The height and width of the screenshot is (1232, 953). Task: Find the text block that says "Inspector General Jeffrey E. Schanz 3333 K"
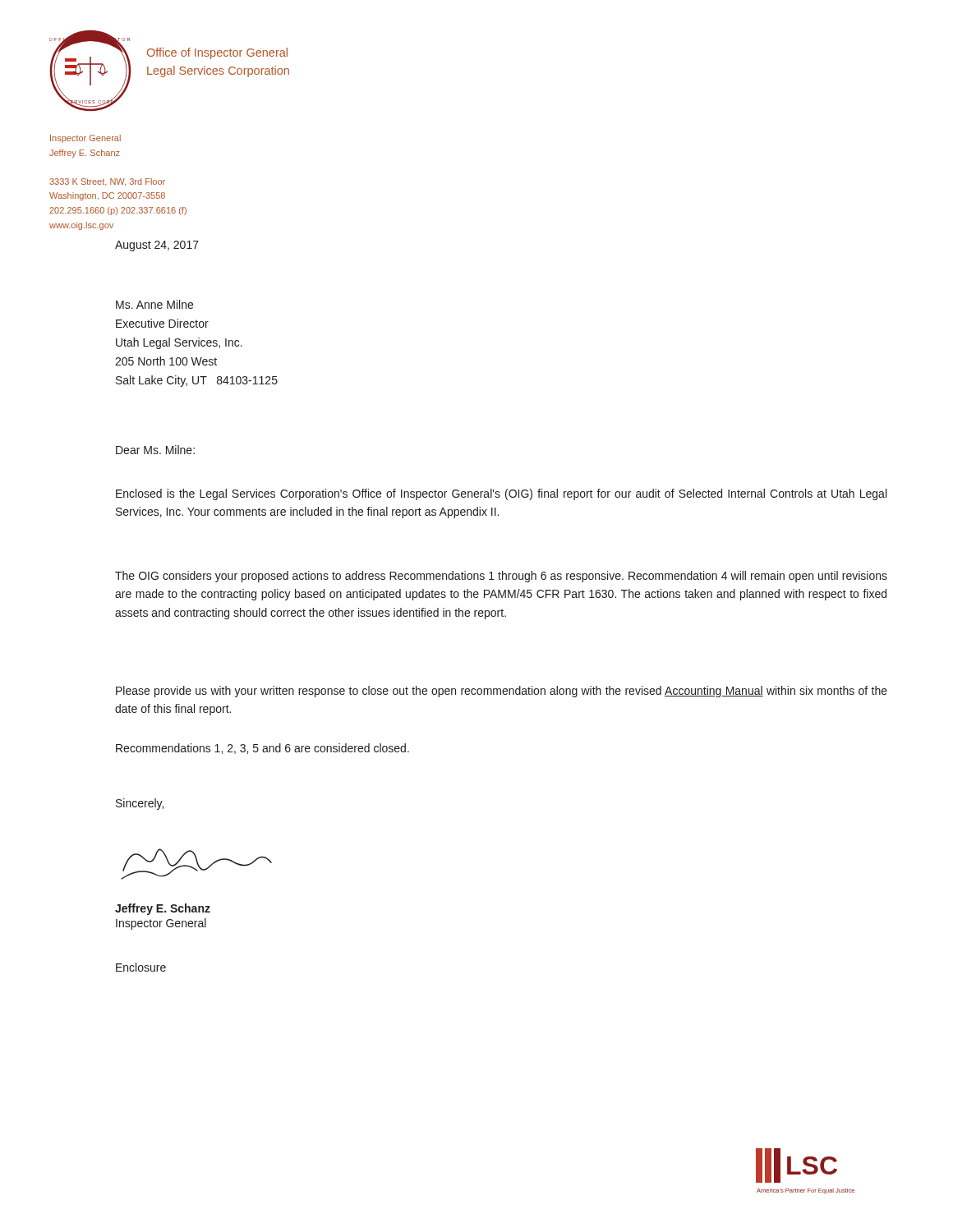(118, 181)
